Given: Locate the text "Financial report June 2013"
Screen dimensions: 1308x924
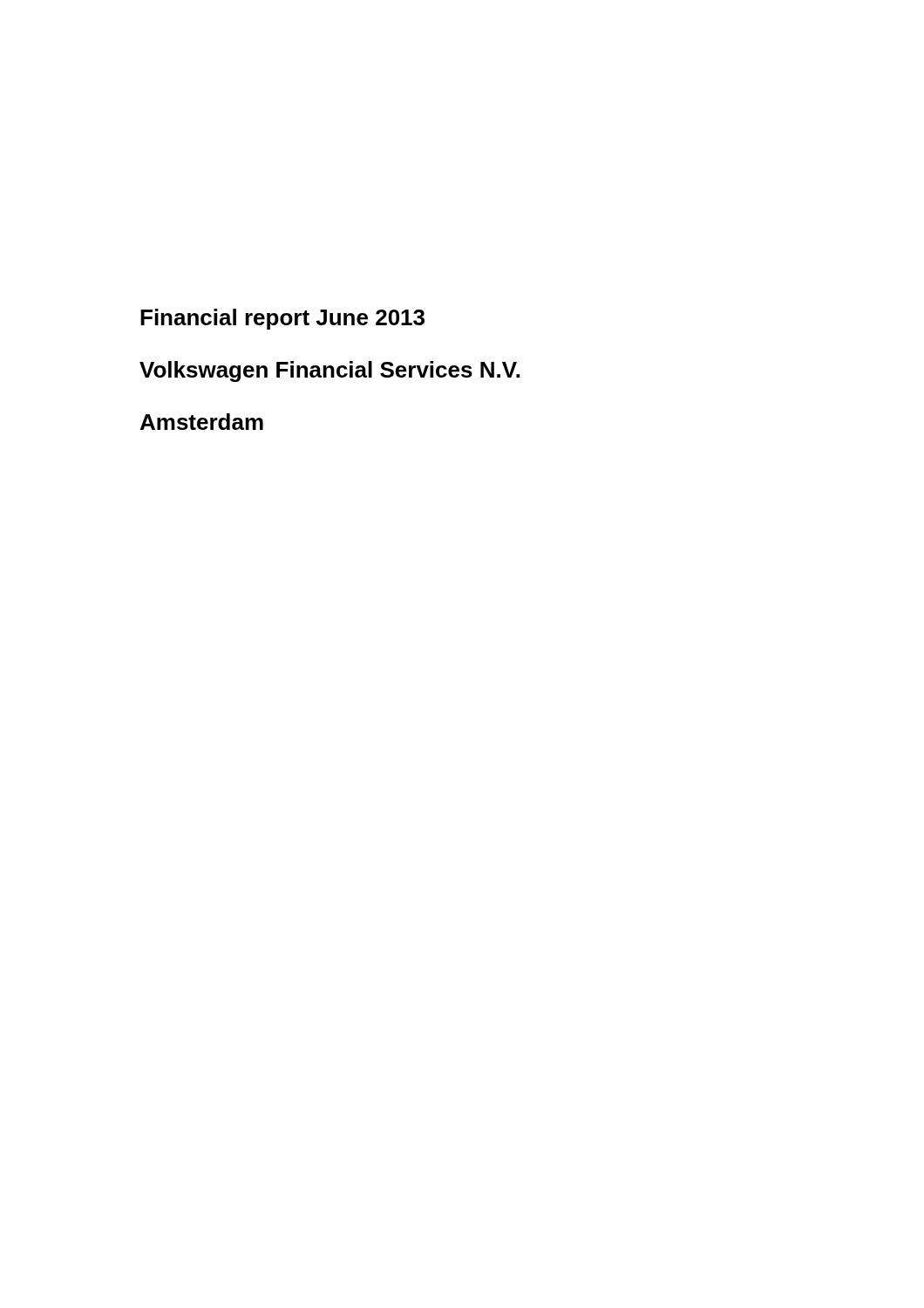Looking at the screenshot, I should [x=282, y=317].
